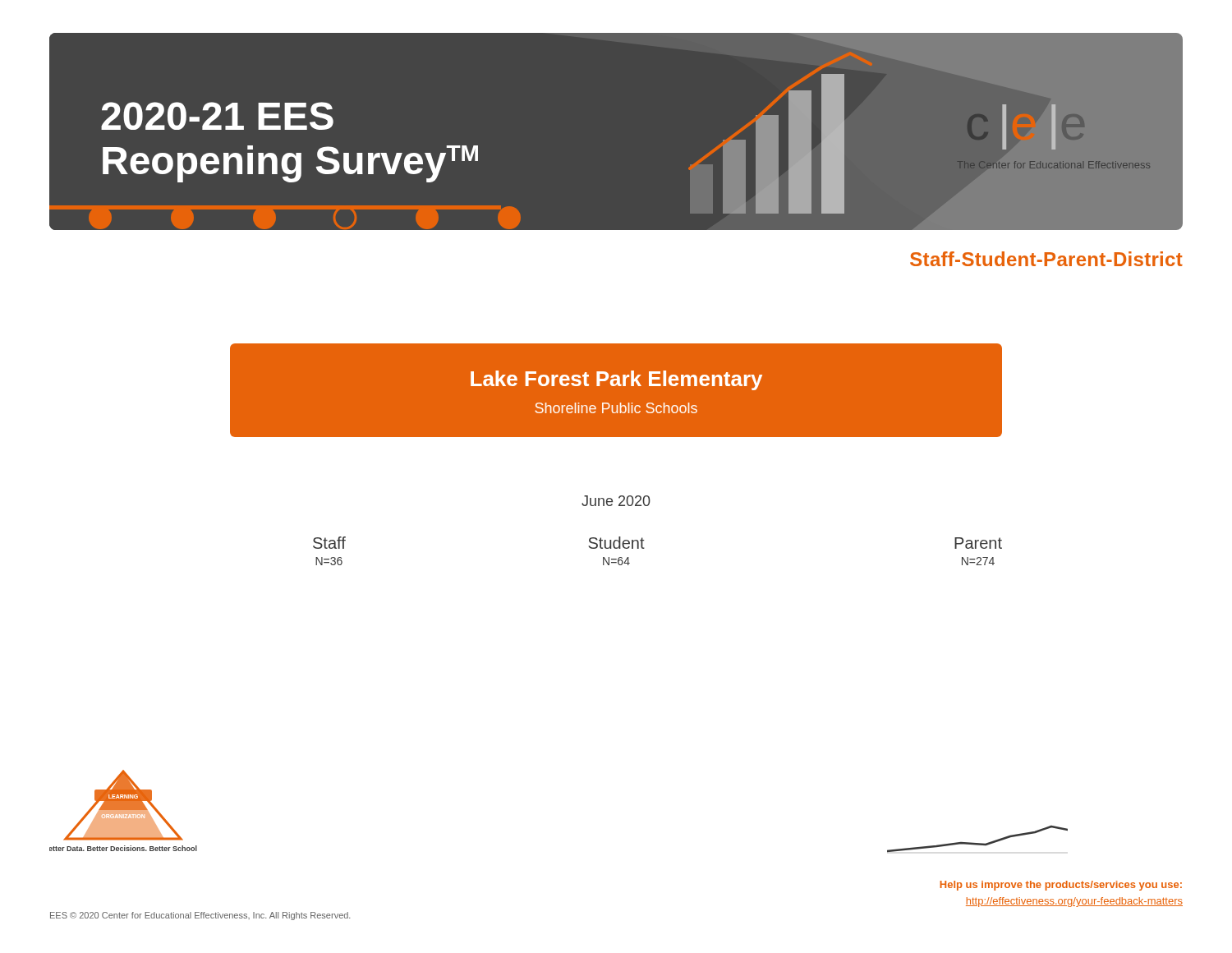The height and width of the screenshot is (953, 1232).
Task: Locate the text that reads "Student N=64"
Action: tap(616, 551)
